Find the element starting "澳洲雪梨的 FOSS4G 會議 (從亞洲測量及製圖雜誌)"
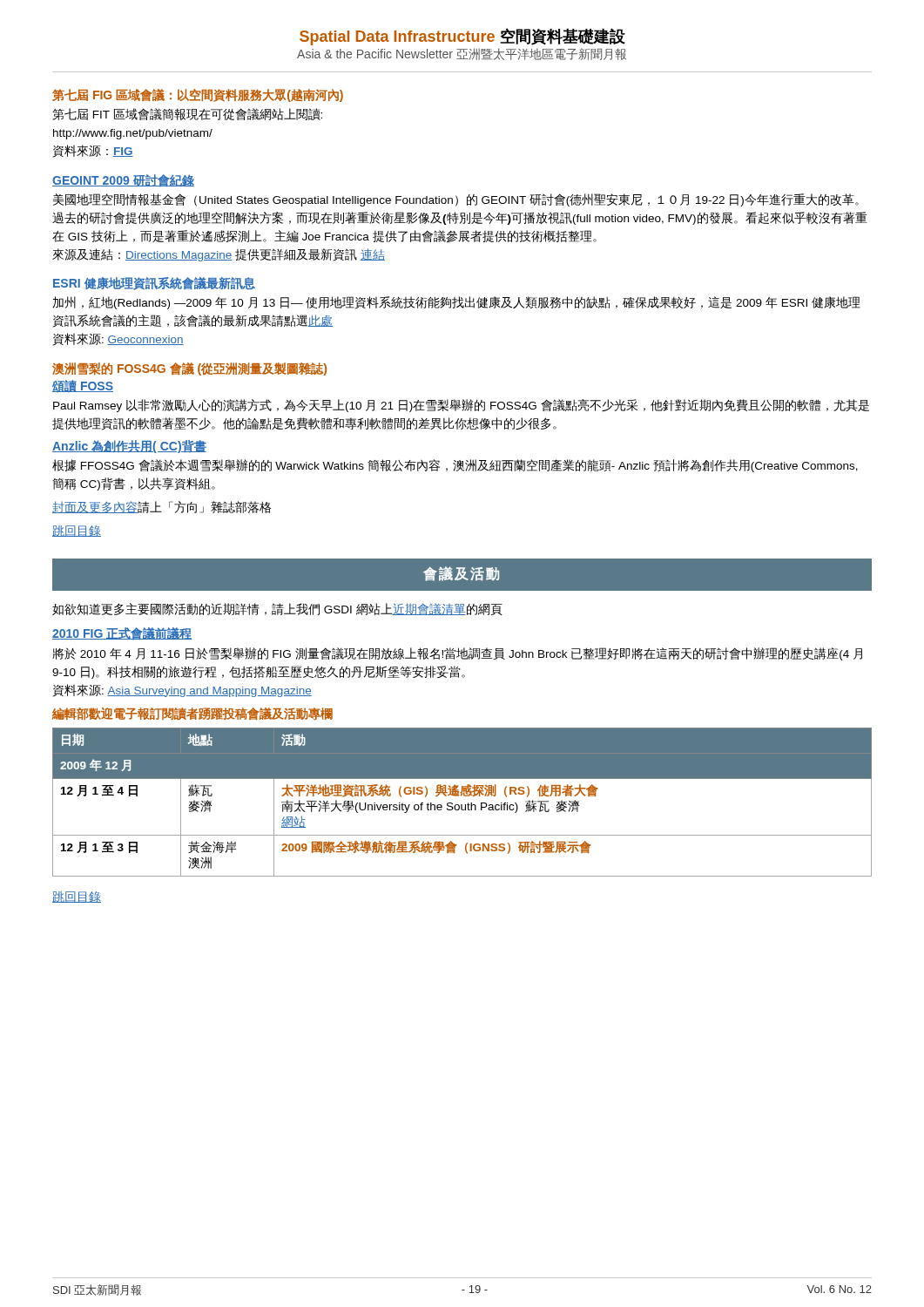 point(190,369)
